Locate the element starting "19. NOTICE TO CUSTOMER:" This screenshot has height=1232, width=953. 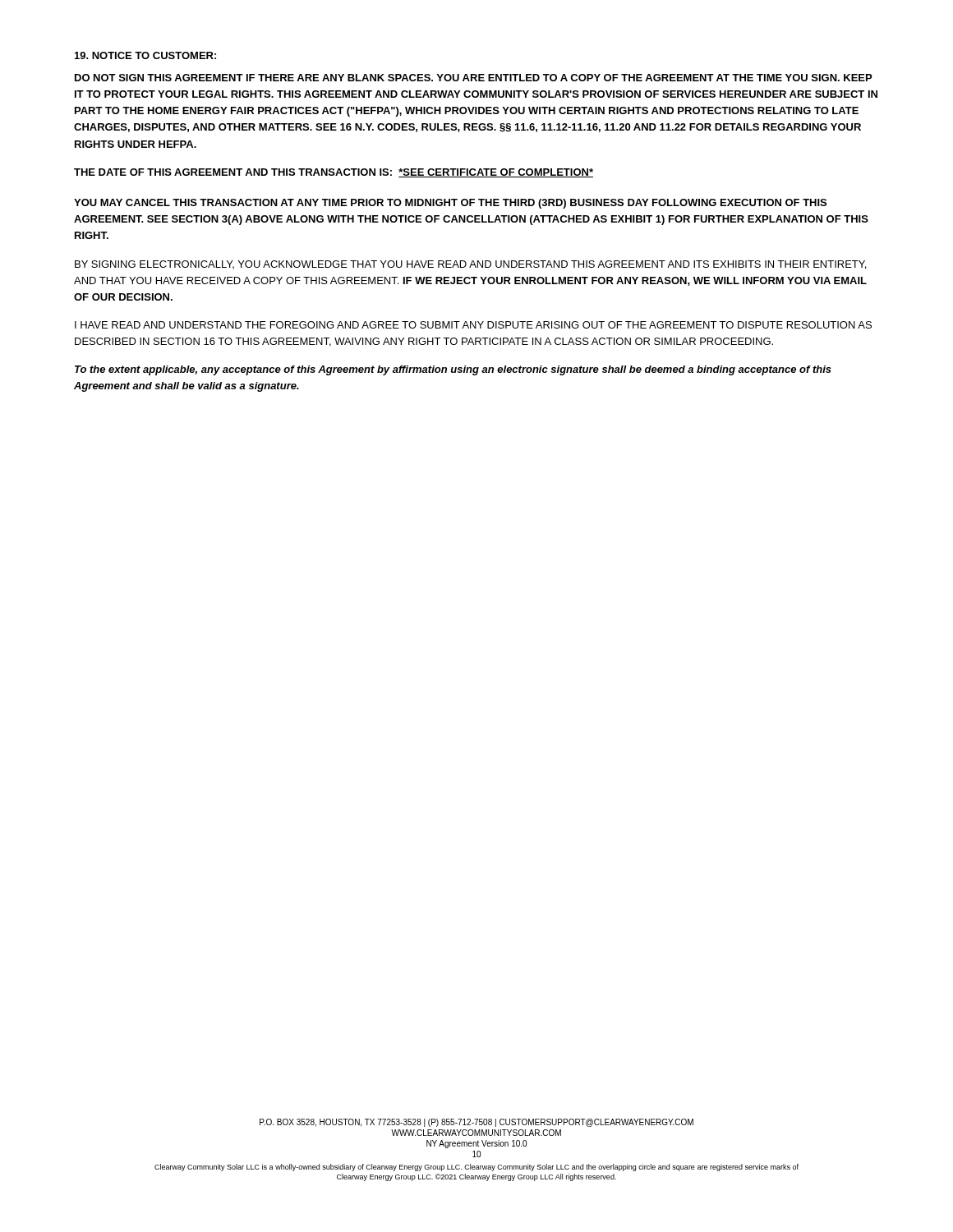pos(146,55)
